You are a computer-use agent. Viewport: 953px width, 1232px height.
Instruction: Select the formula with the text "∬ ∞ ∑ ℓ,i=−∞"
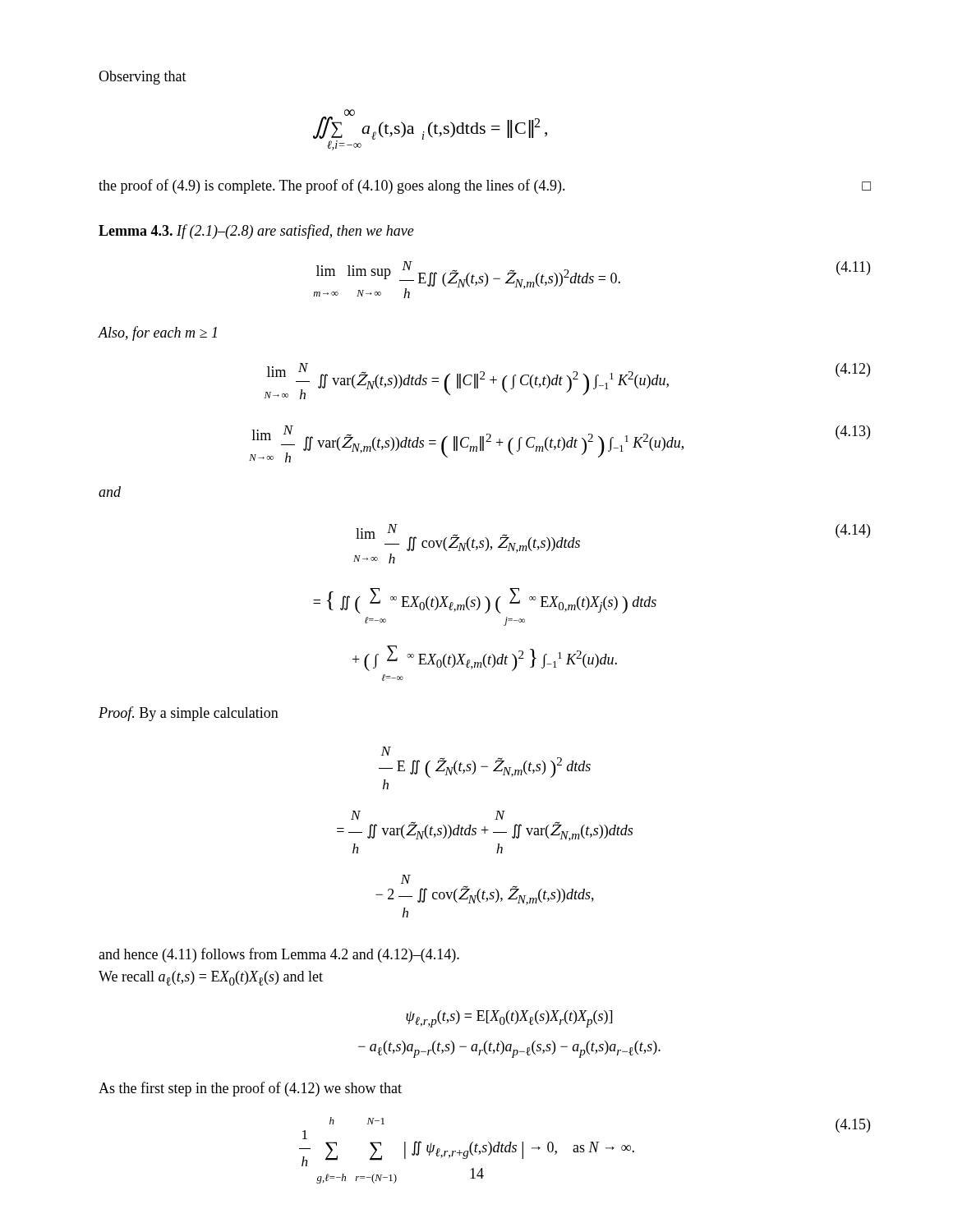coord(485,131)
